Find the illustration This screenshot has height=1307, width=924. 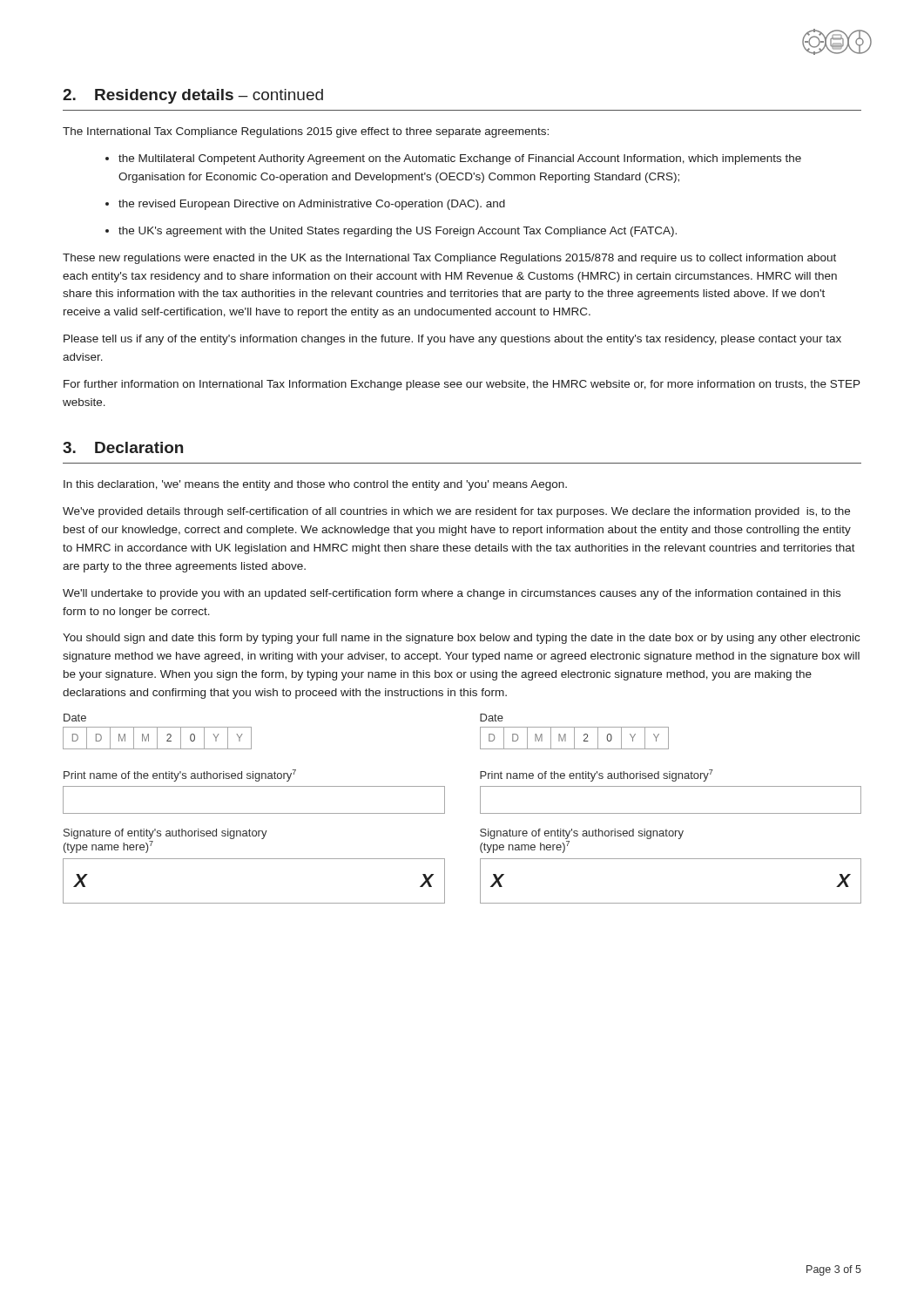coord(837,42)
